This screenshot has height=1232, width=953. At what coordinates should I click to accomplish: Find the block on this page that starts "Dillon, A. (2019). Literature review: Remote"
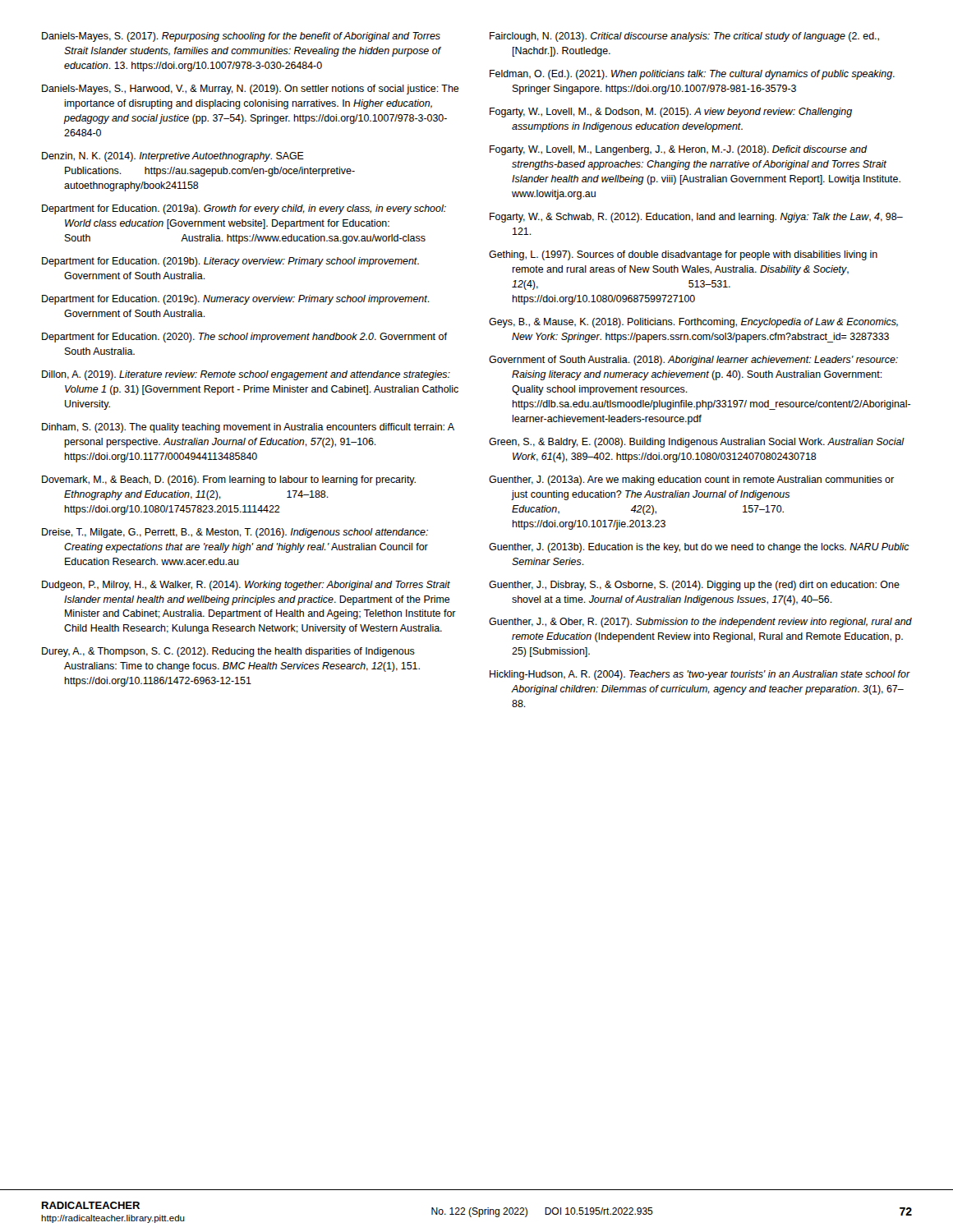250,389
